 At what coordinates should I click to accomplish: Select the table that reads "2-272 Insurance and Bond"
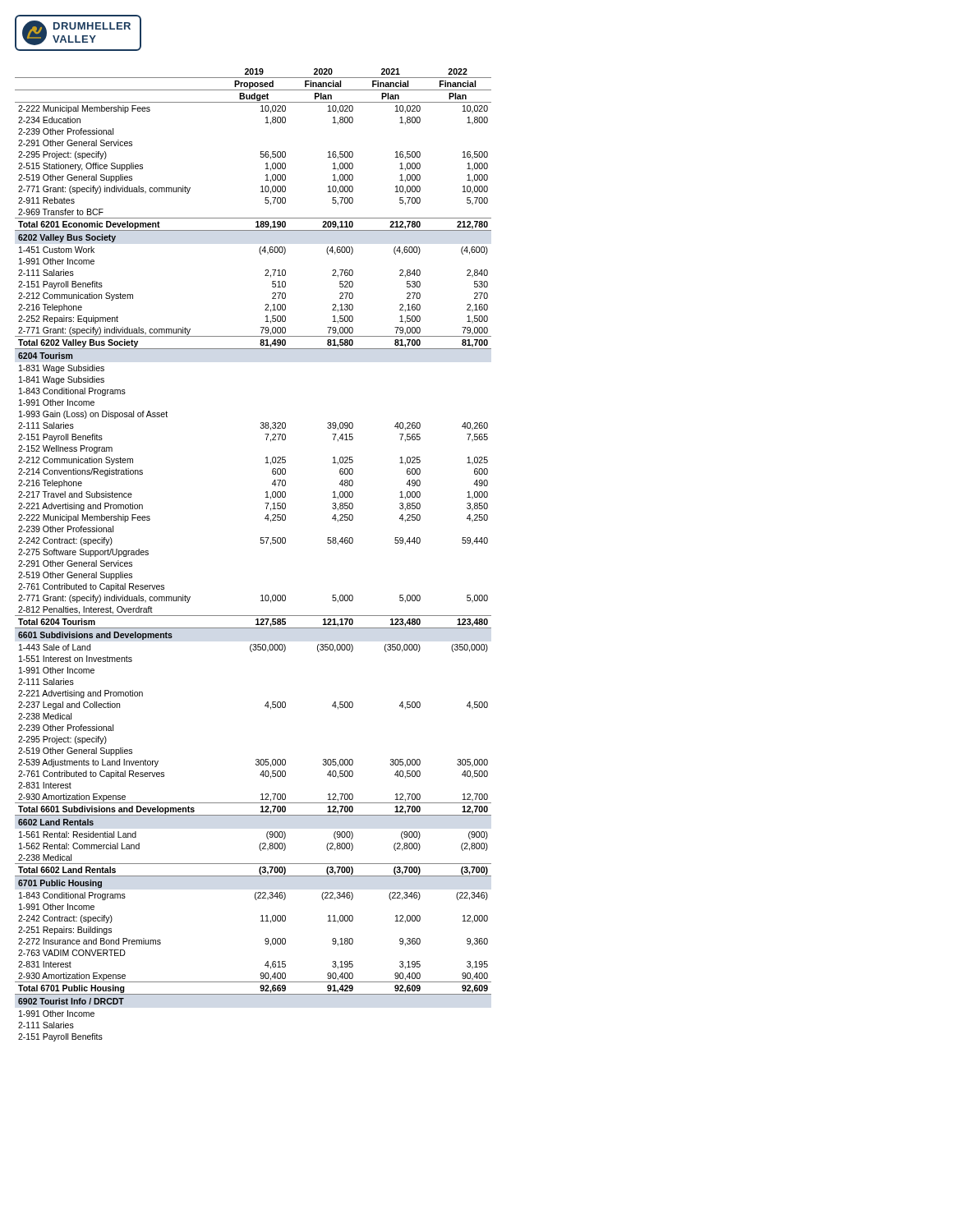click(253, 554)
